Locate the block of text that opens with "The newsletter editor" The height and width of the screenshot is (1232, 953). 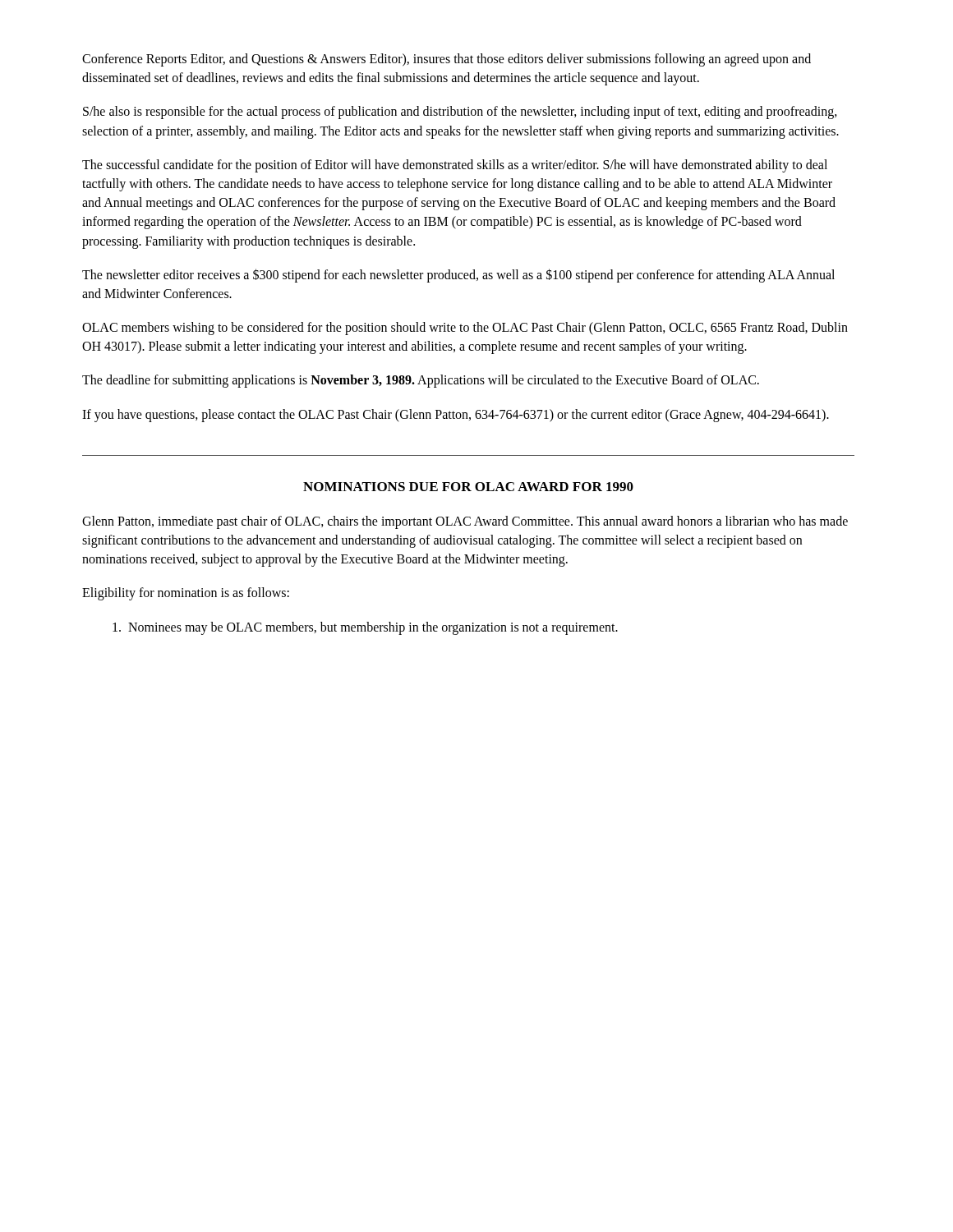pyautogui.click(x=459, y=284)
